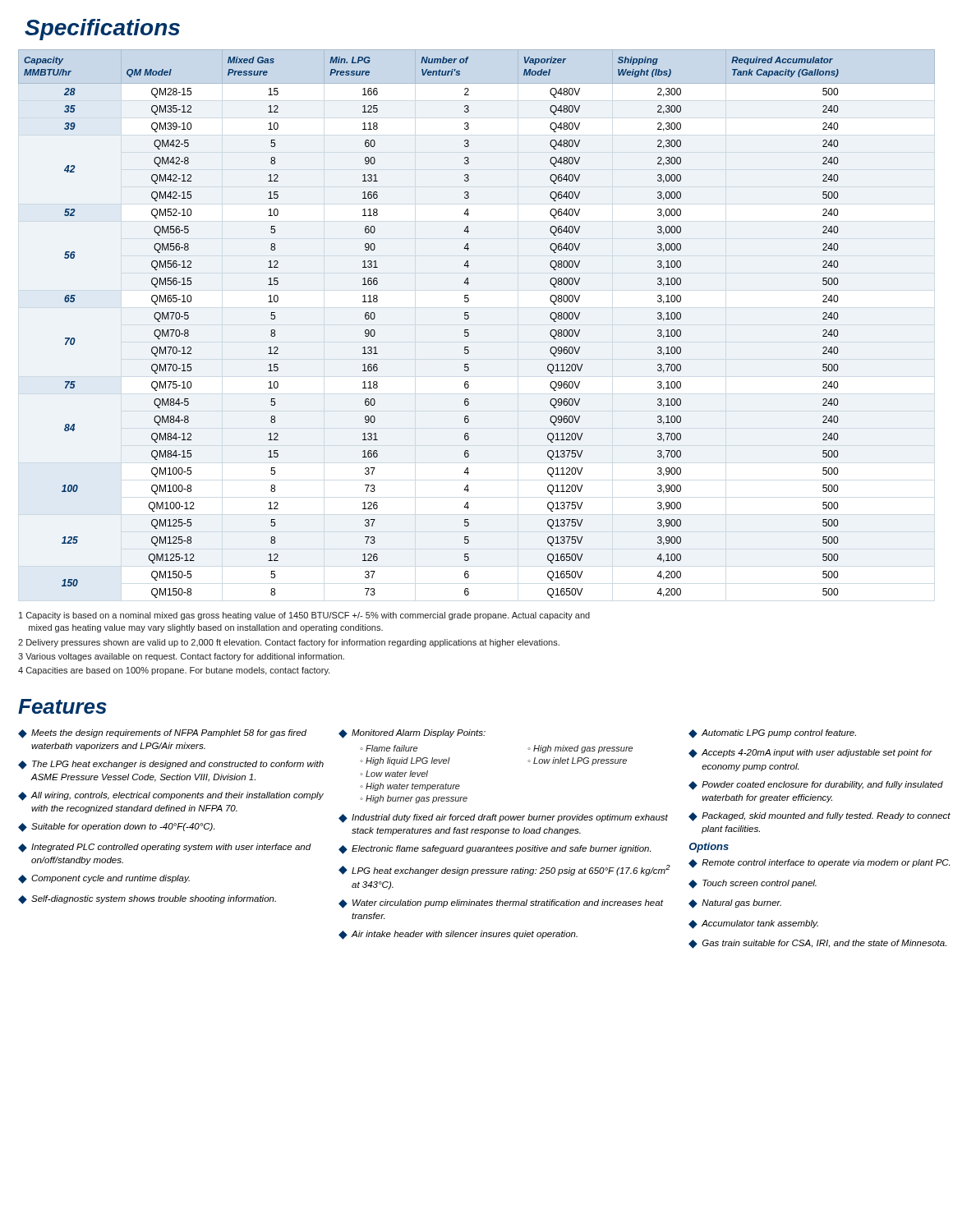The width and height of the screenshot is (953, 1232).
Task: Navigate to the passage starting "◆ Touch screen control"
Action: tap(821, 884)
